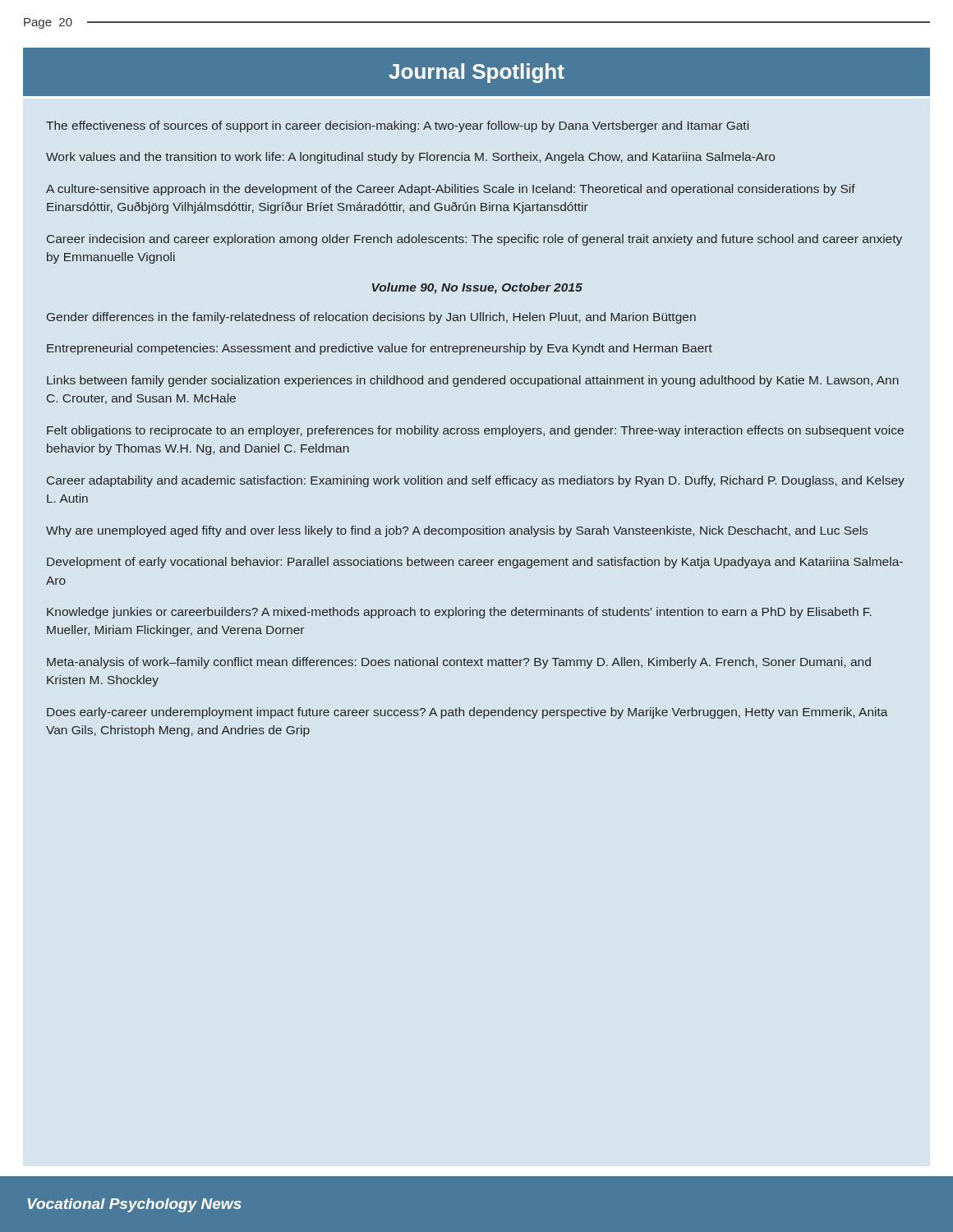Find the element starting "Volume 90, No Issue, October 2015"
953x1232 pixels.
[x=476, y=287]
